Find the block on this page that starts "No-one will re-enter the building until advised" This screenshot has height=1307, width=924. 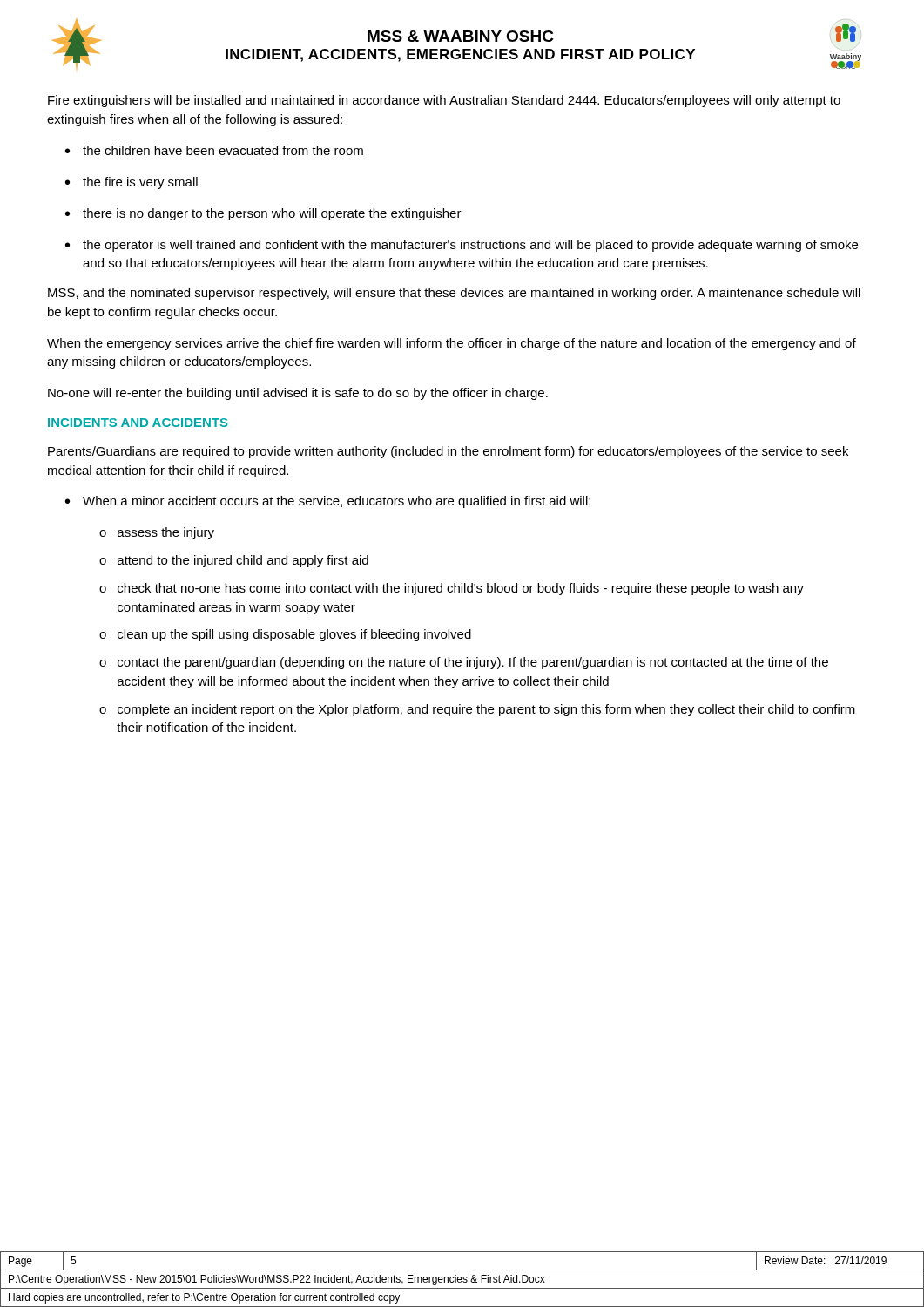point(298,393)
